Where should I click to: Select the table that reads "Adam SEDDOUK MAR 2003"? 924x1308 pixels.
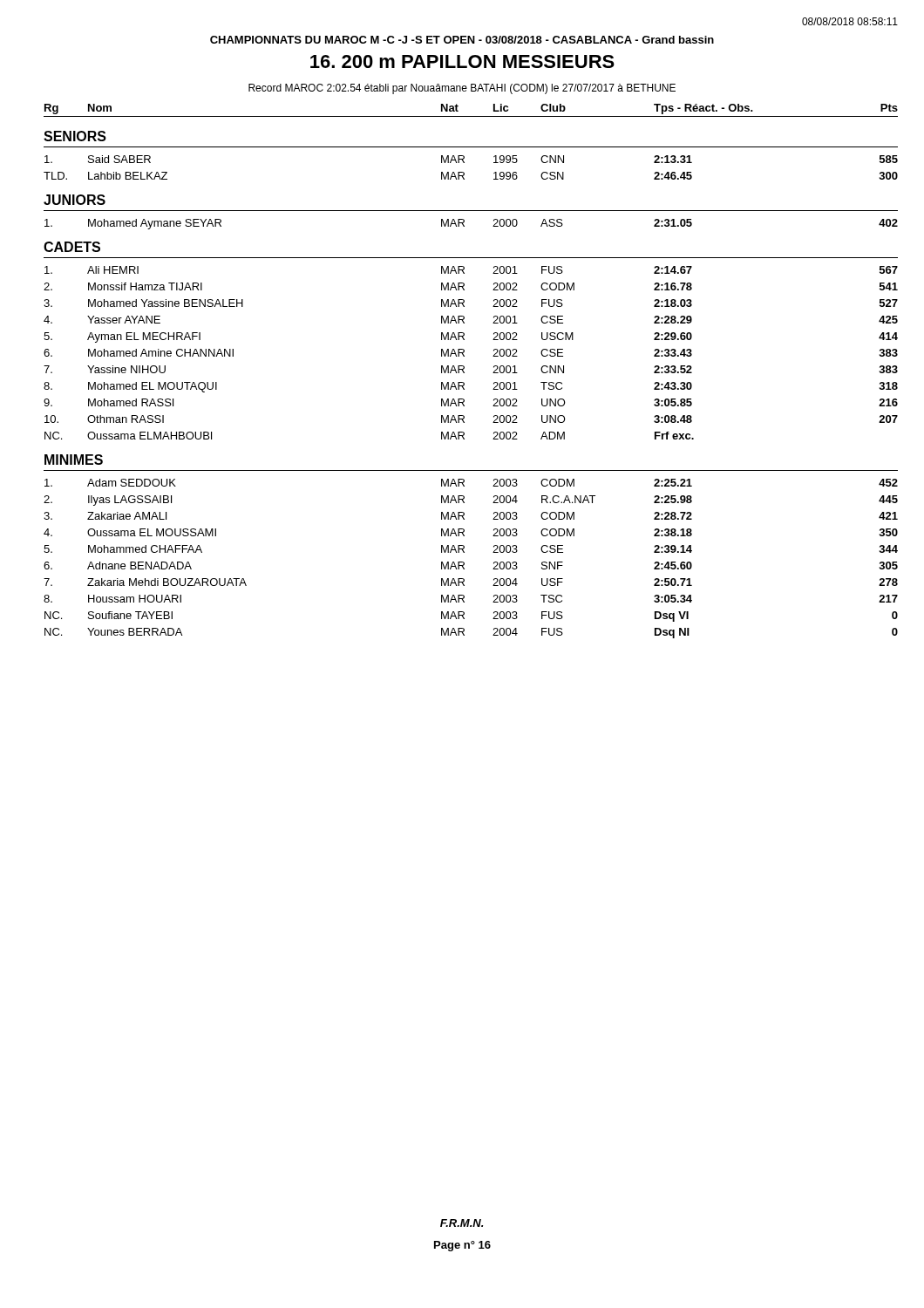coord(471,557)
